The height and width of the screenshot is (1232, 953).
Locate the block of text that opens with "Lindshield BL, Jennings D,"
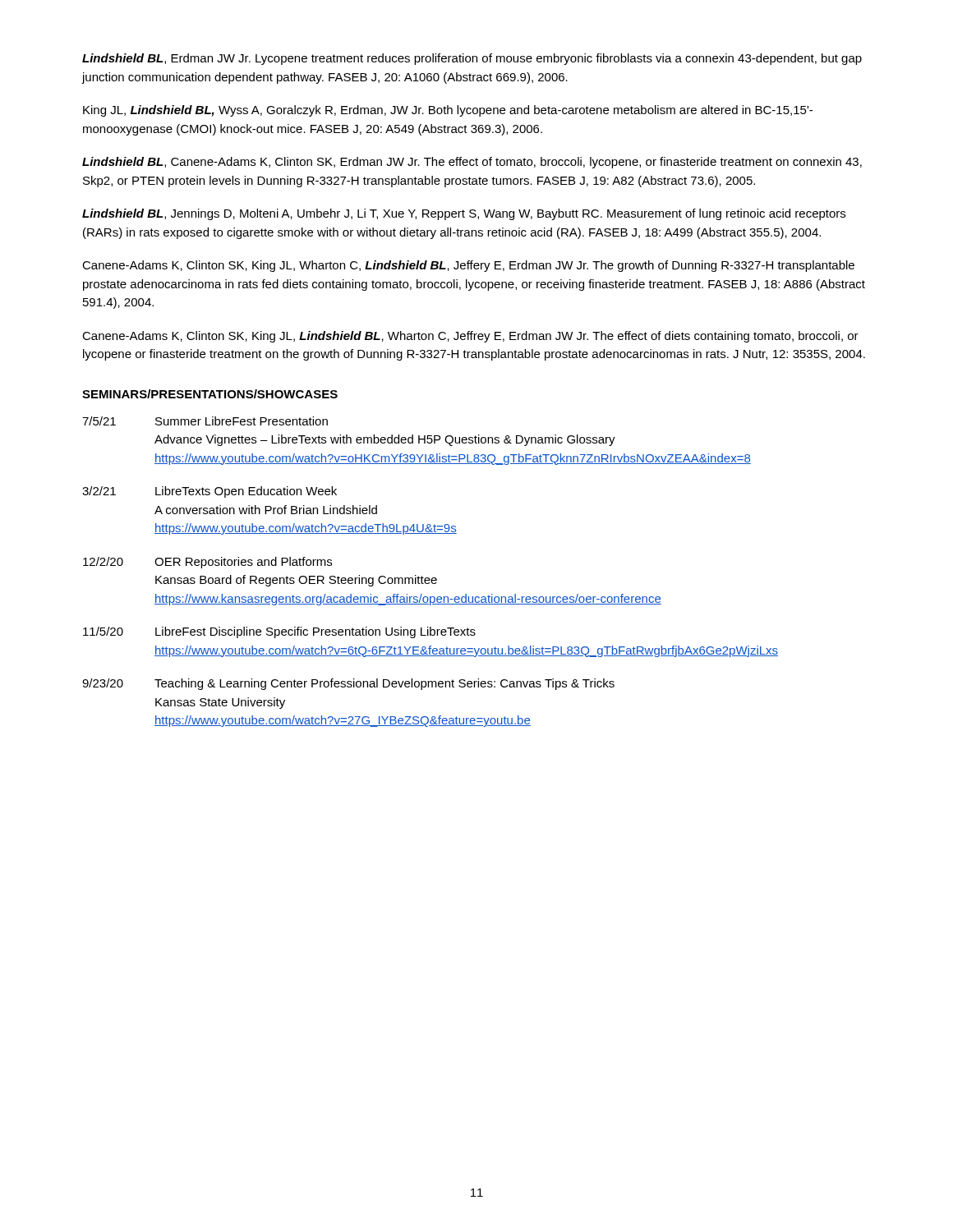pyautogui.click(x=464, y=222)
